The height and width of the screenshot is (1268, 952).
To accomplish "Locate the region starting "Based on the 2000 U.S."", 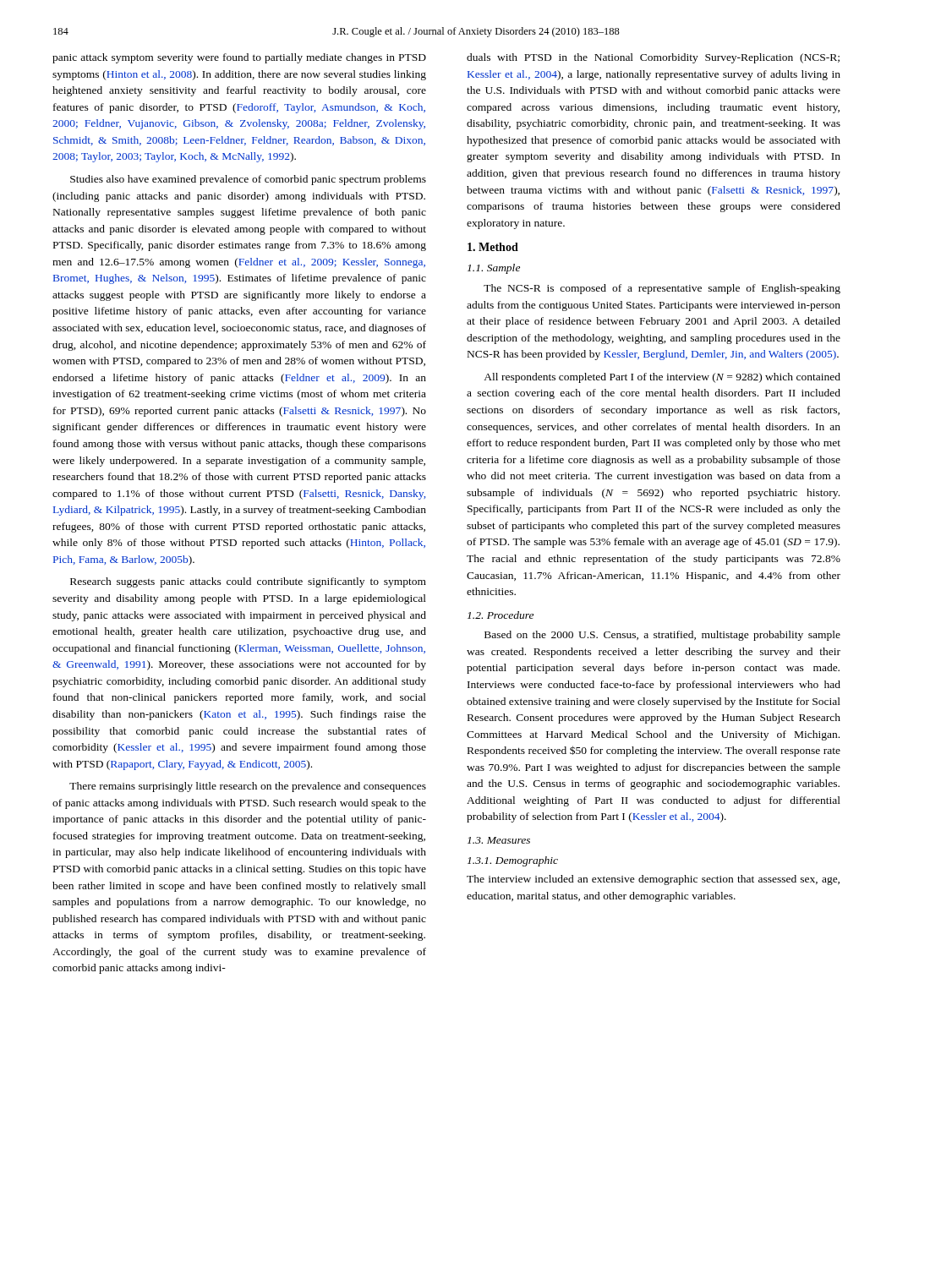I will (654, 726).
